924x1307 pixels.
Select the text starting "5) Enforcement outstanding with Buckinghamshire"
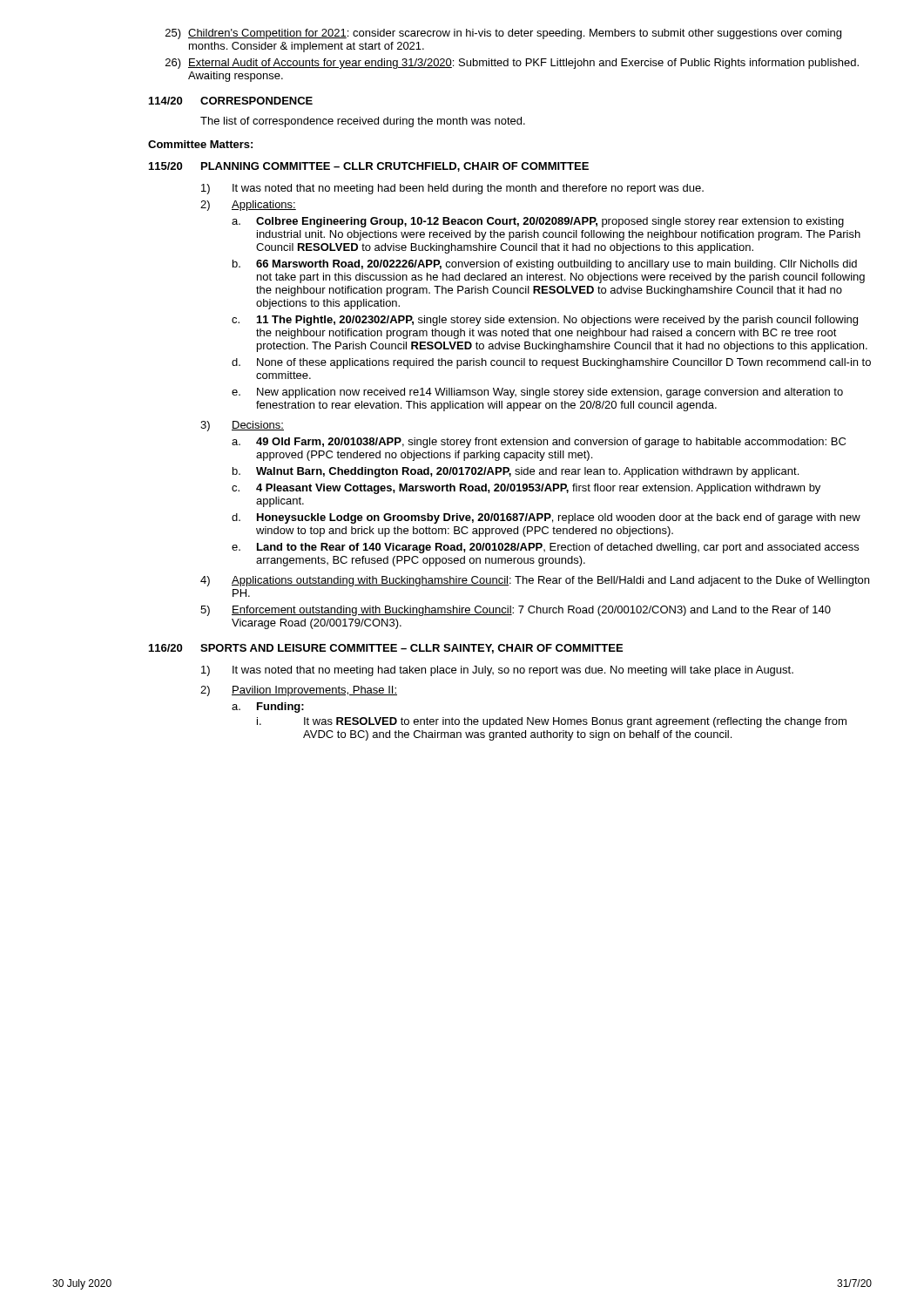[536, 616]
